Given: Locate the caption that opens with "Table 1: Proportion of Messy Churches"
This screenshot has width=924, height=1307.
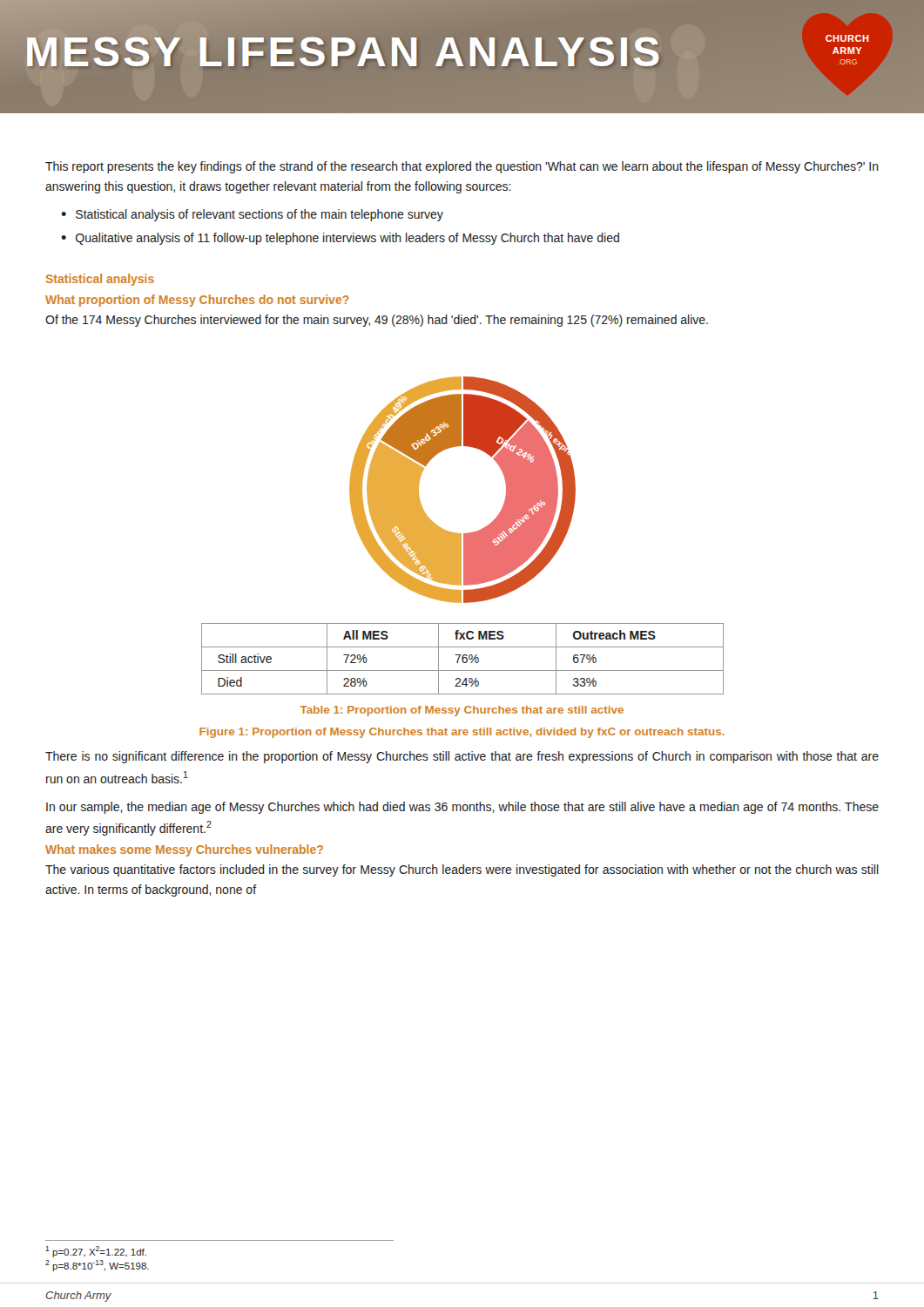Looking at the screenshot, I should (462, 710).
